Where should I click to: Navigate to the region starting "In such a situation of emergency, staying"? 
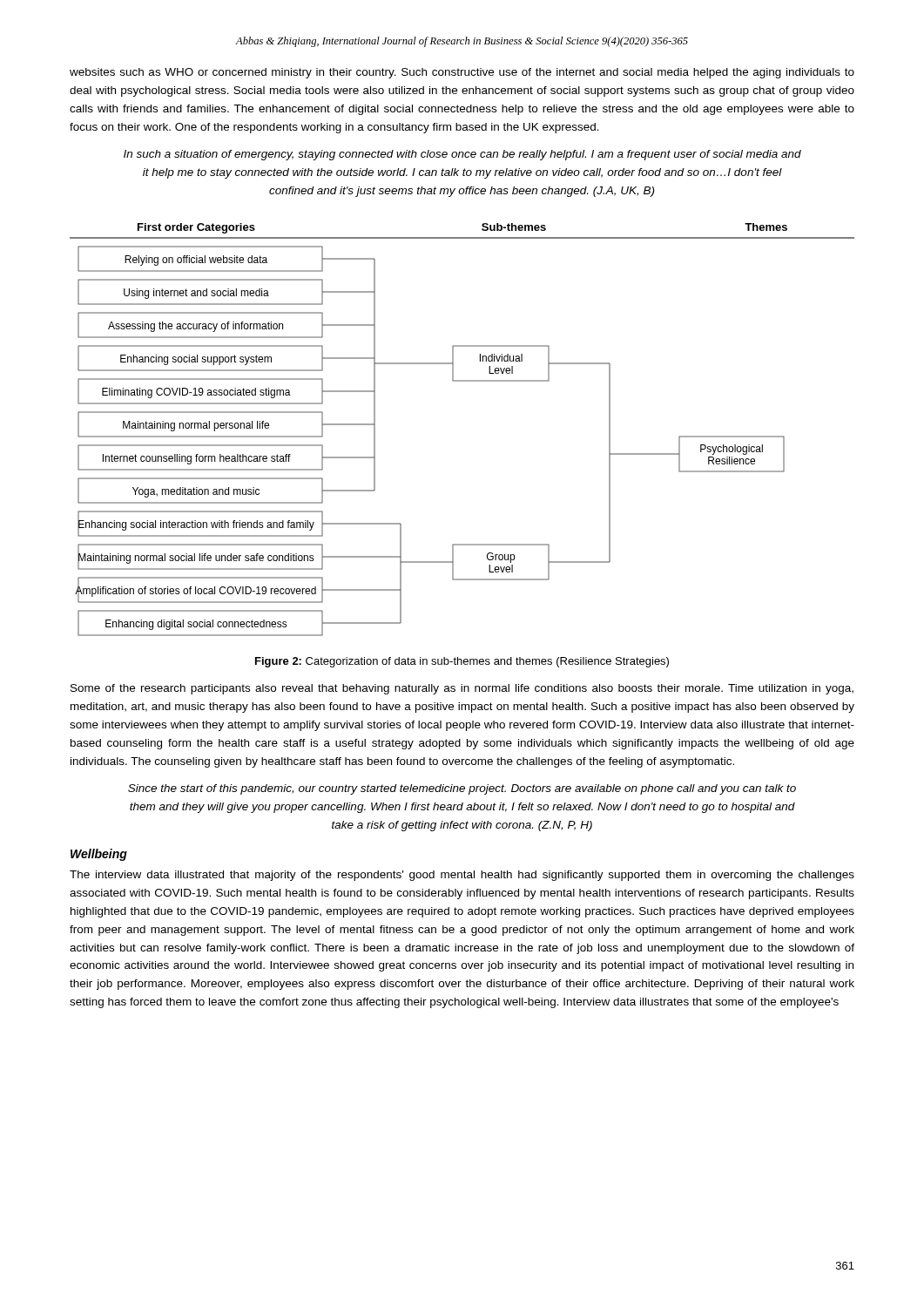point(462,172)
